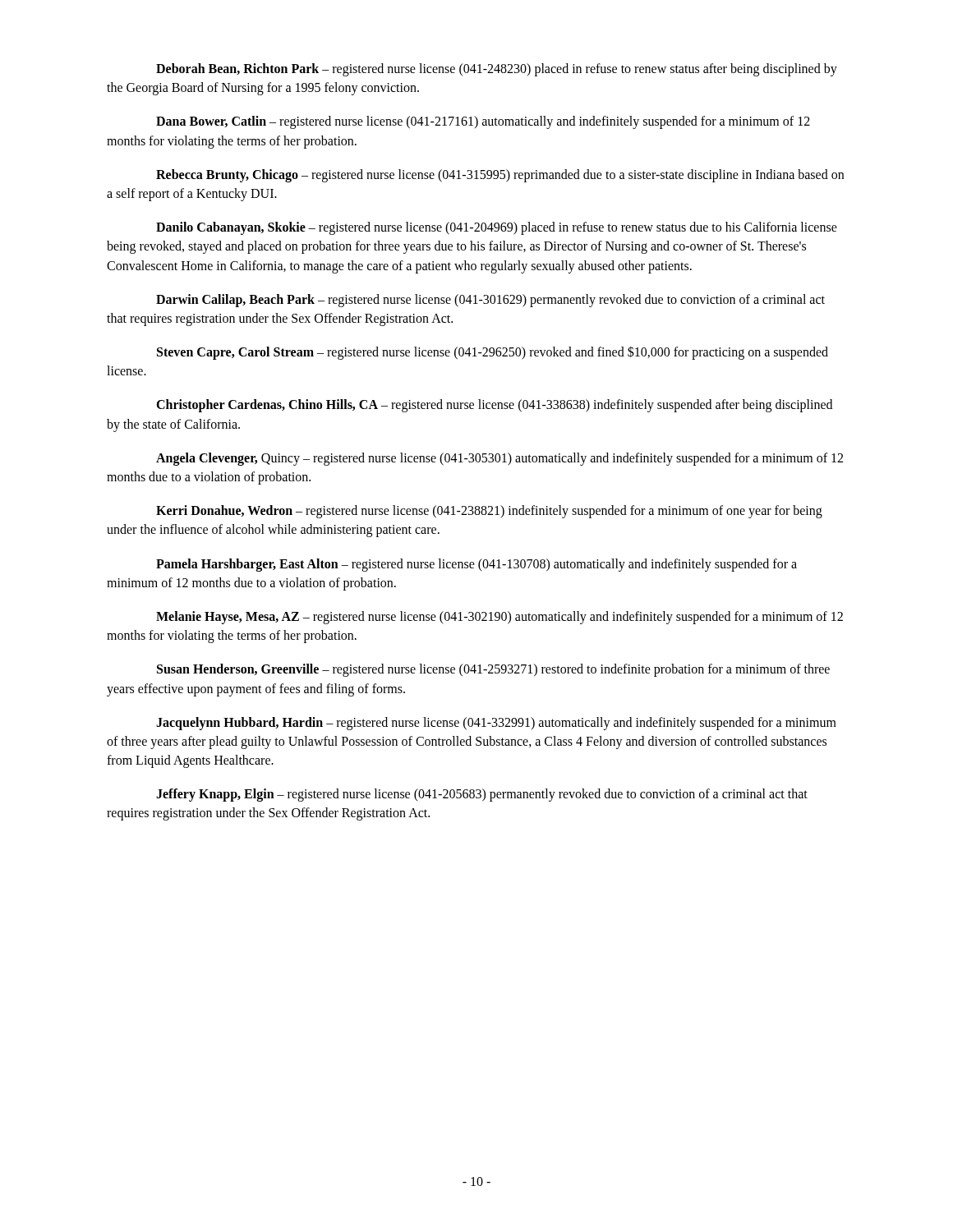Navigate to the element starting "Kerri Donahue, Wedron"
953x1232 pixels.
pyautogui.click(x=476, y=520)
